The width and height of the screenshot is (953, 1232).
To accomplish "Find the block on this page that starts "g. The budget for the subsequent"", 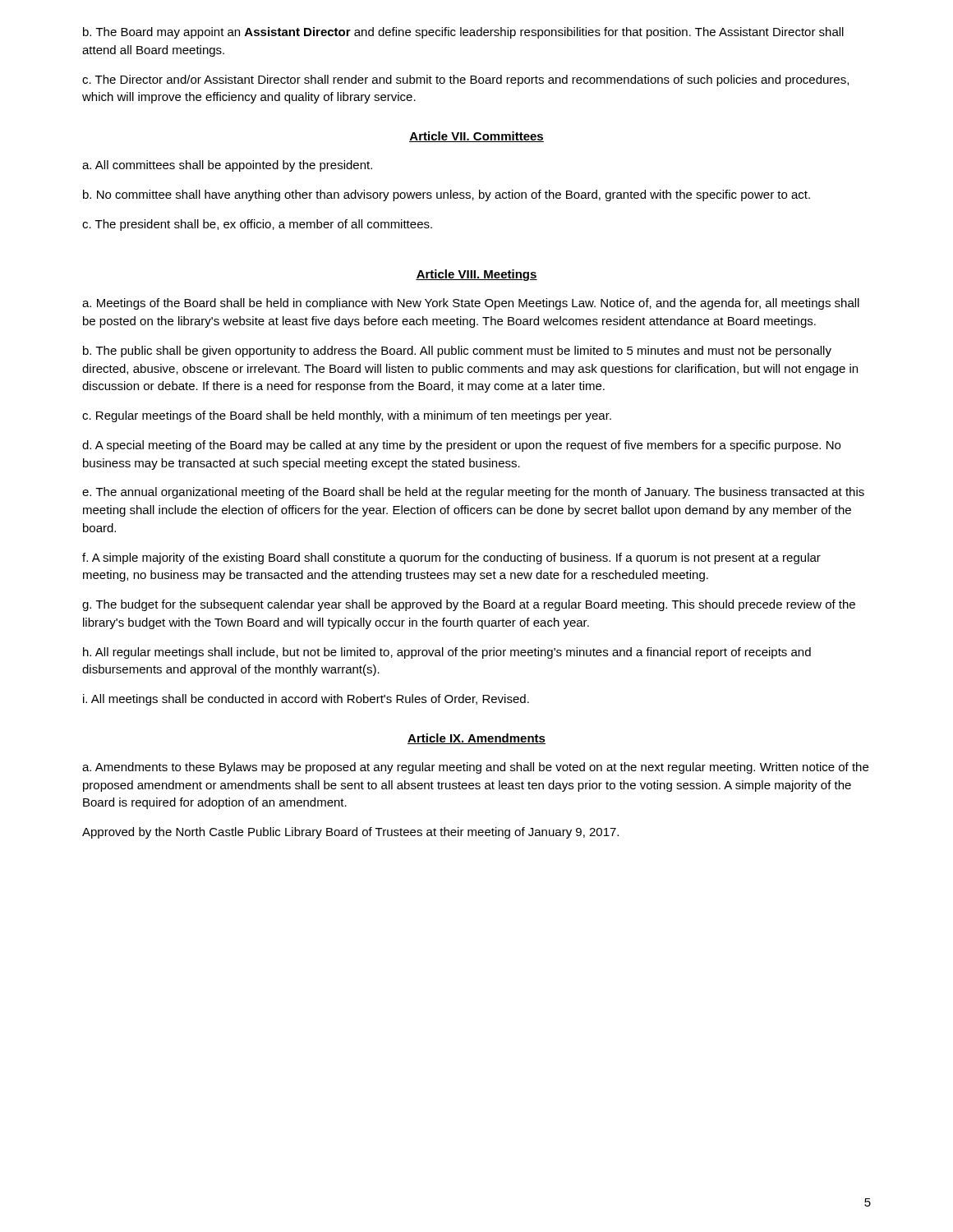I will (x=469, y=613).
